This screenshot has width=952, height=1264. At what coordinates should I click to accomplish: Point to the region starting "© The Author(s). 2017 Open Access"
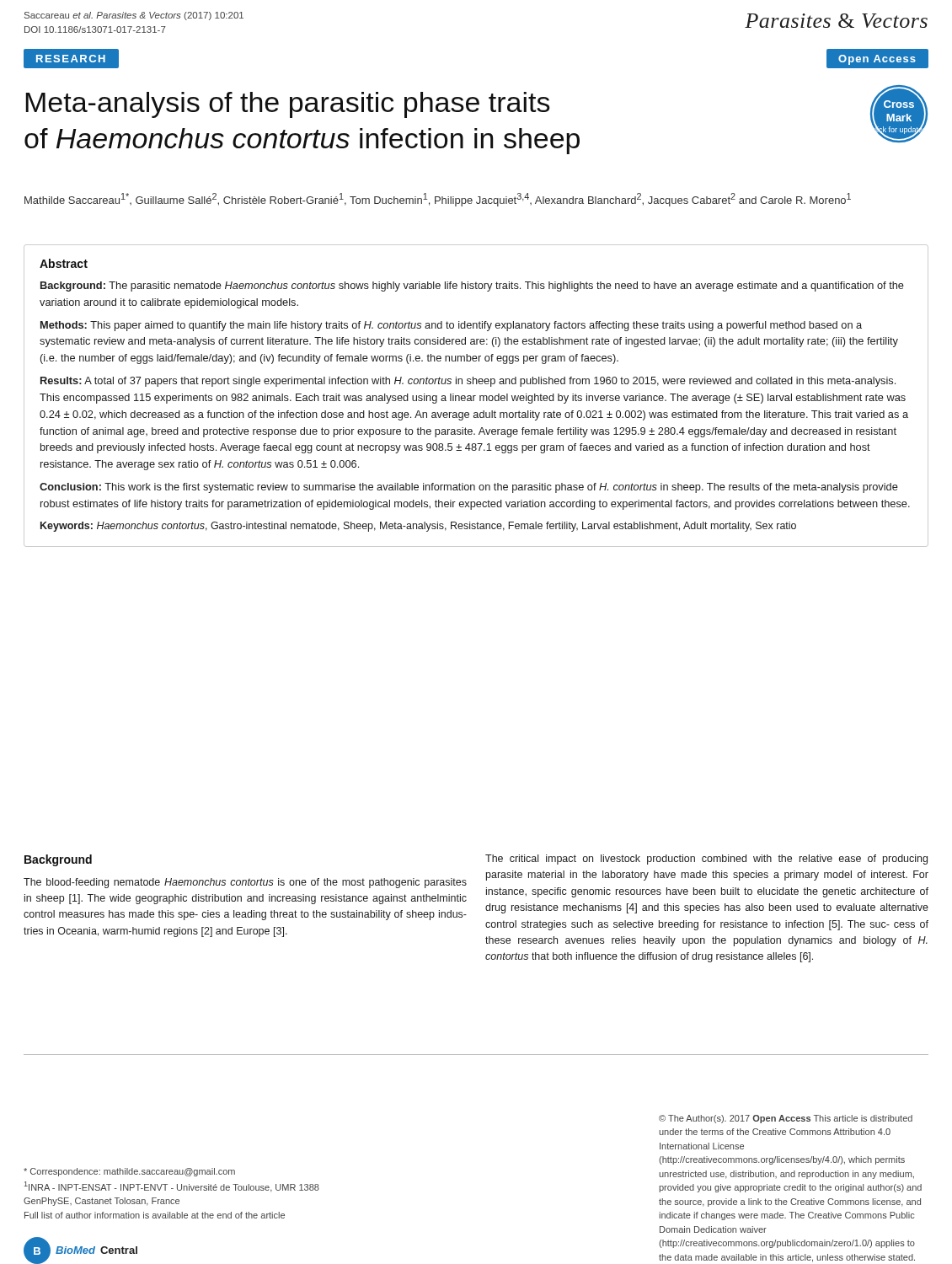click(x=790, y=1187)
